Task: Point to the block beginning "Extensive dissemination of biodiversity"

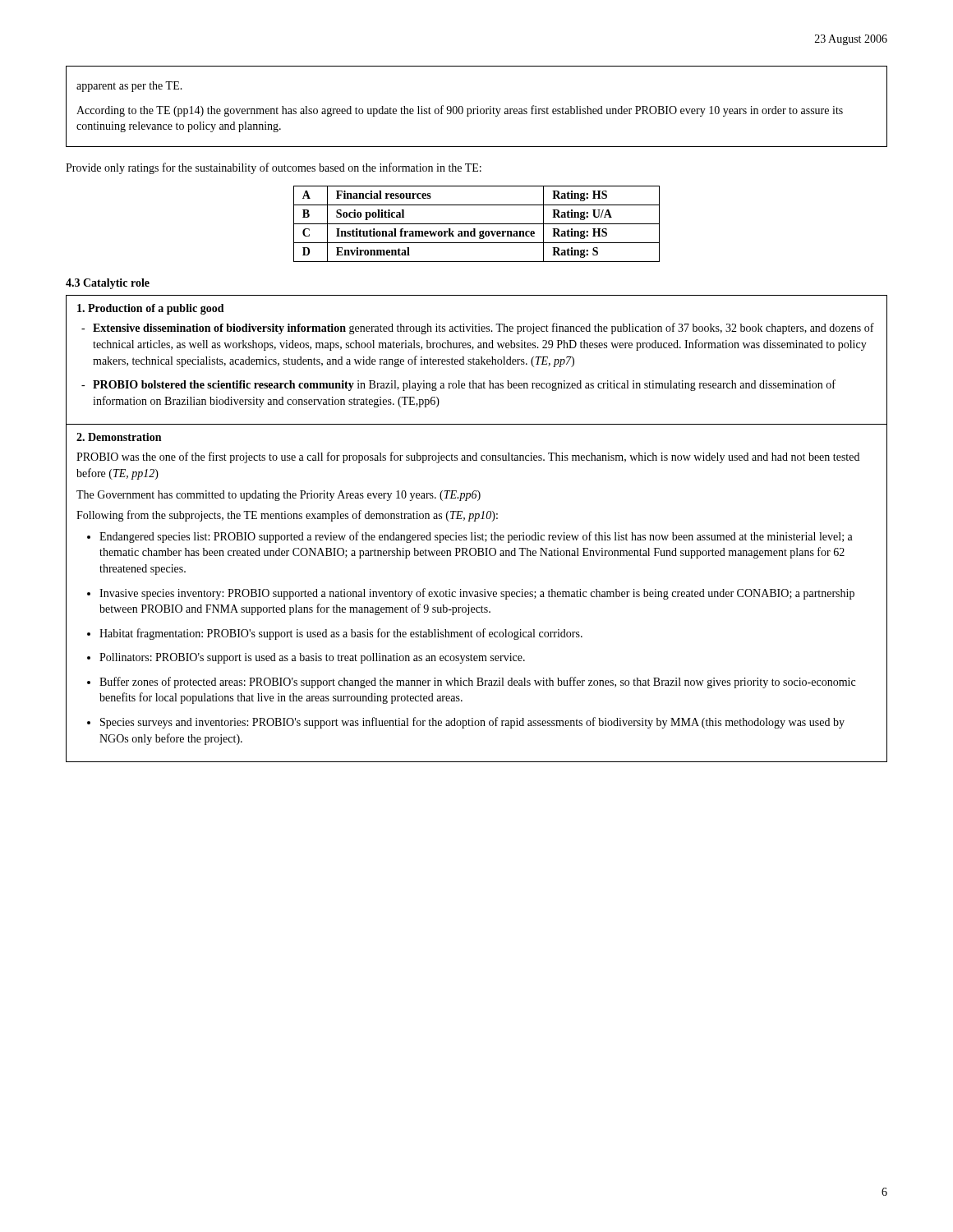Action: (x=483, y=345)
